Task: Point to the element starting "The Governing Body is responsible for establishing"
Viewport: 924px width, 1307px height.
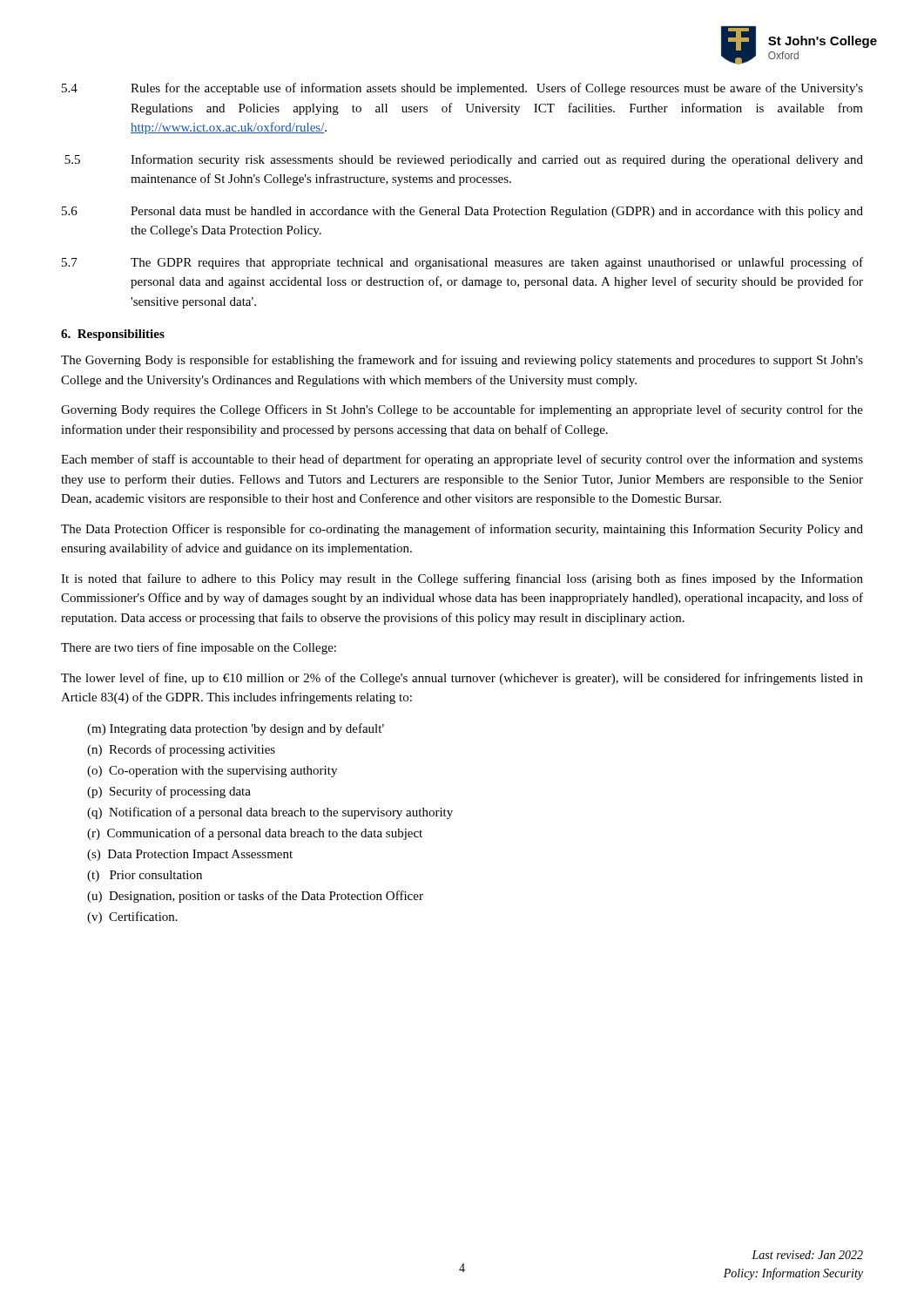Action: pos(462,370)
